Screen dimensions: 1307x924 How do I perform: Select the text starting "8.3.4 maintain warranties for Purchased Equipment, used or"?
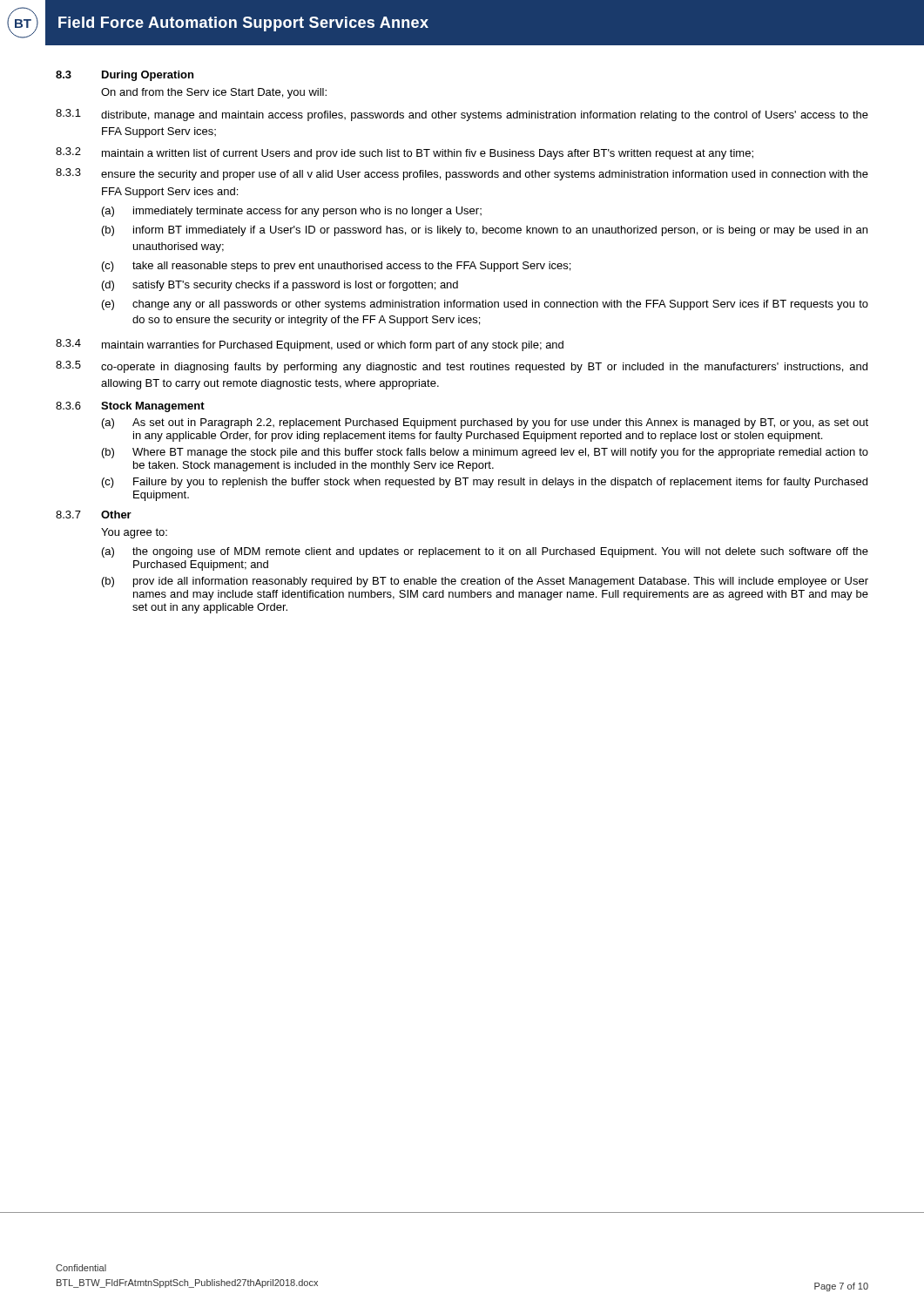[x=462, y=345]
